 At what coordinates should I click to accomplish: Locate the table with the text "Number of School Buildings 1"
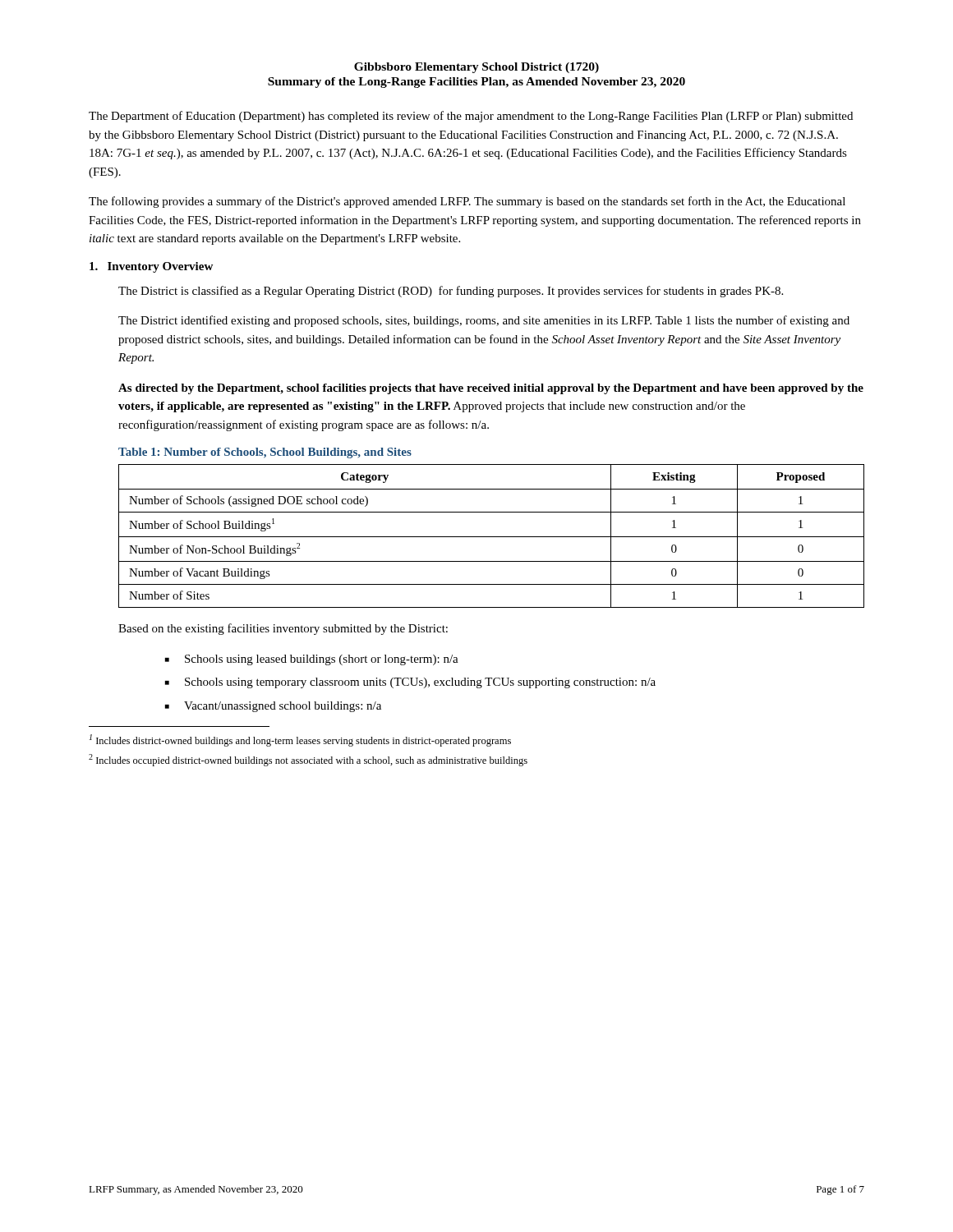[x=491, y=536]
